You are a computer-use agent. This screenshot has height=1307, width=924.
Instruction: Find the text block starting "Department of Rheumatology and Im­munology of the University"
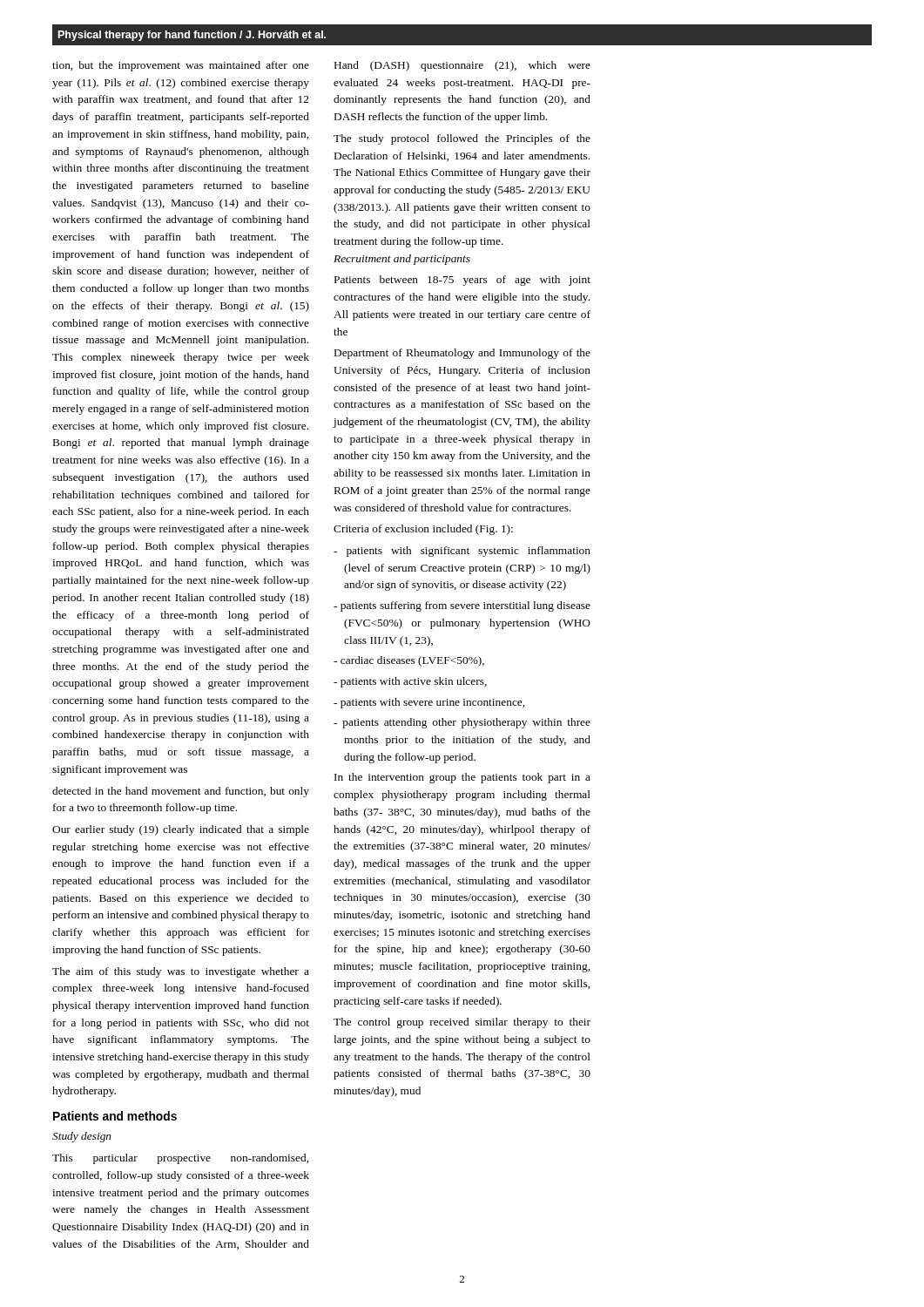pyautogui.click(x=462, y=441)
